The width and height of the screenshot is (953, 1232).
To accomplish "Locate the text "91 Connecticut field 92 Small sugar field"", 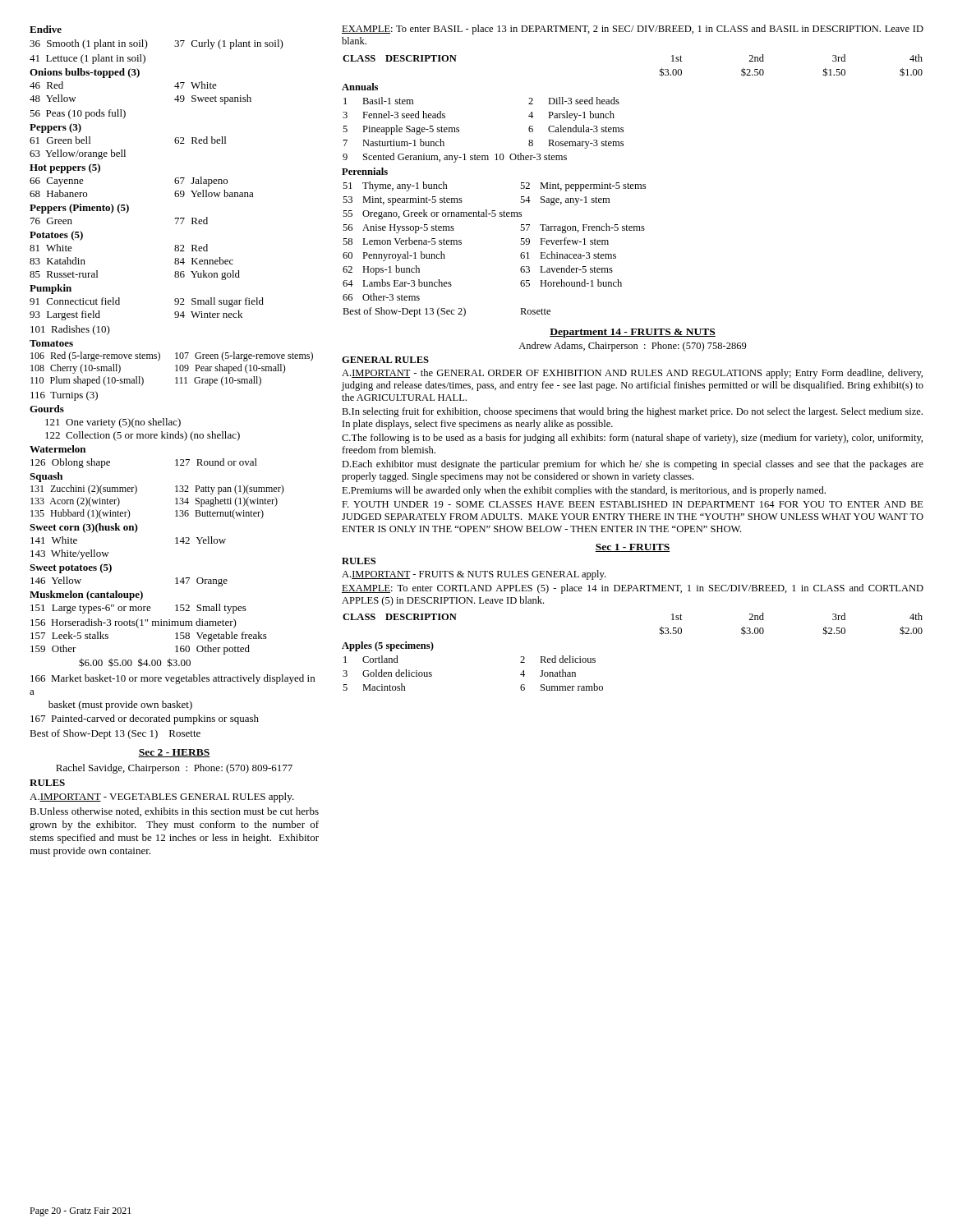I will tap(174, 301).
